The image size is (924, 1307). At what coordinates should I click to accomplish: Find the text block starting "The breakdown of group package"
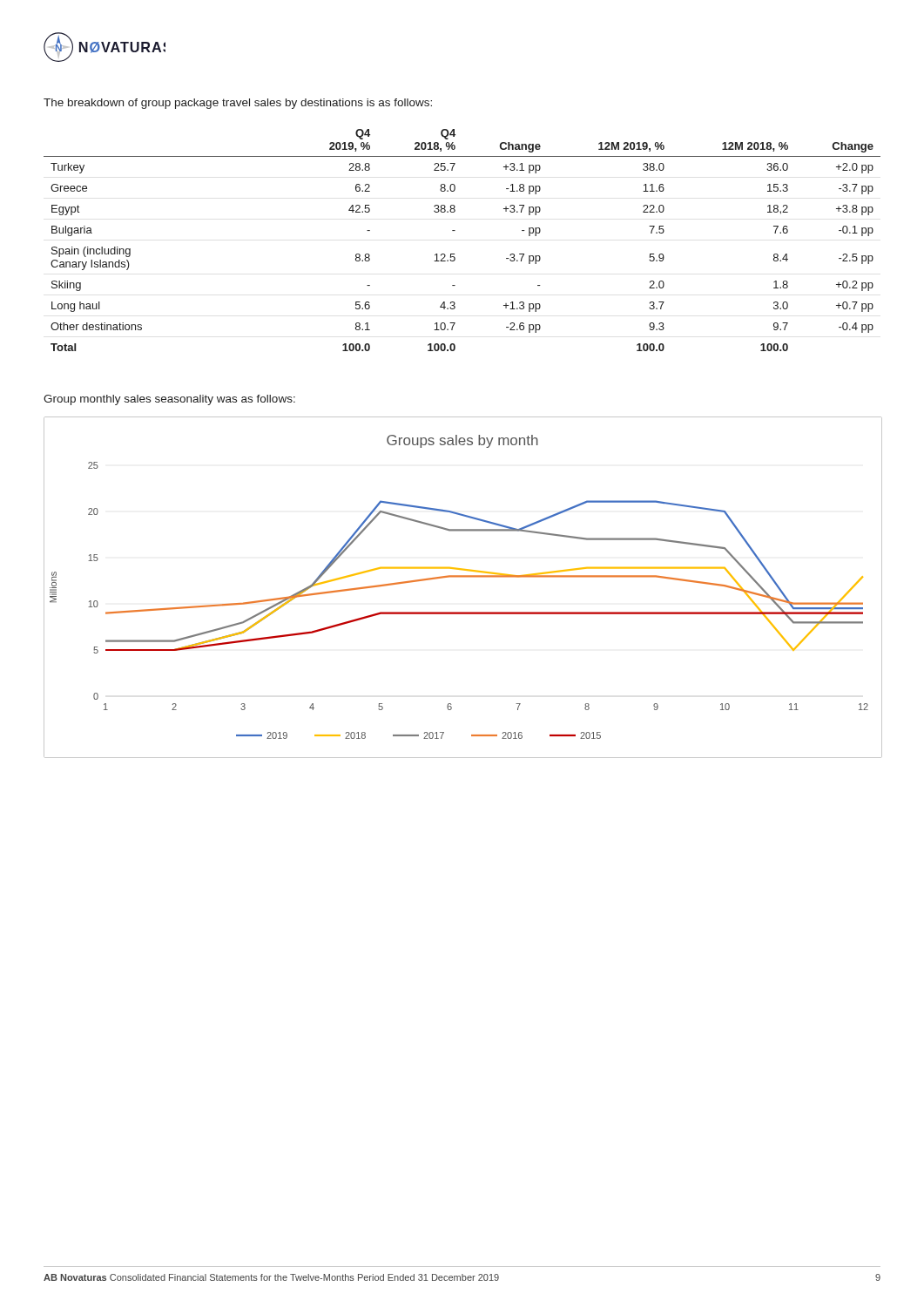pyautogui.click(x=238, y=102)
